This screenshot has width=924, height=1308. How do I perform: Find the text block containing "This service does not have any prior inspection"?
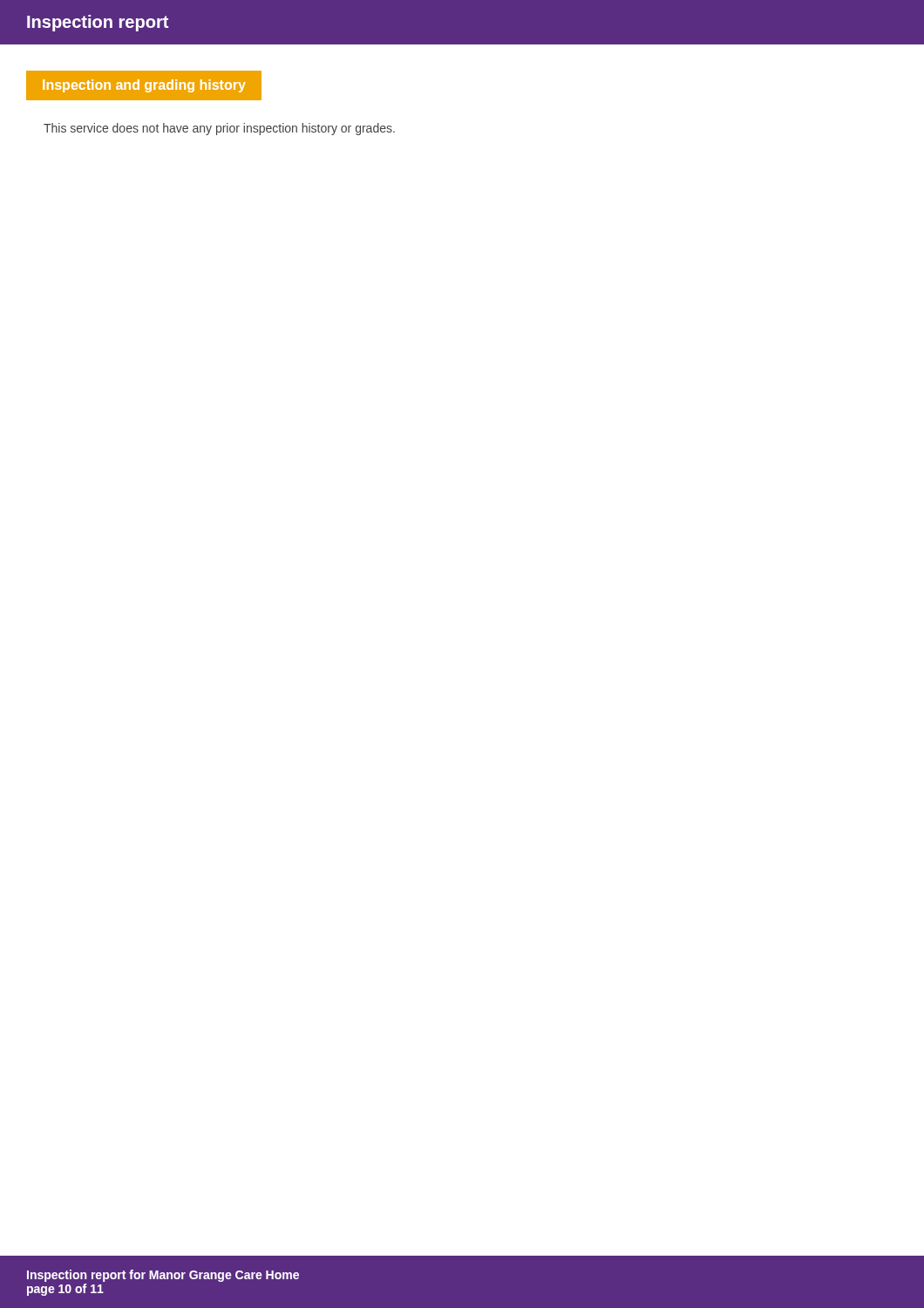click(220, 128)
